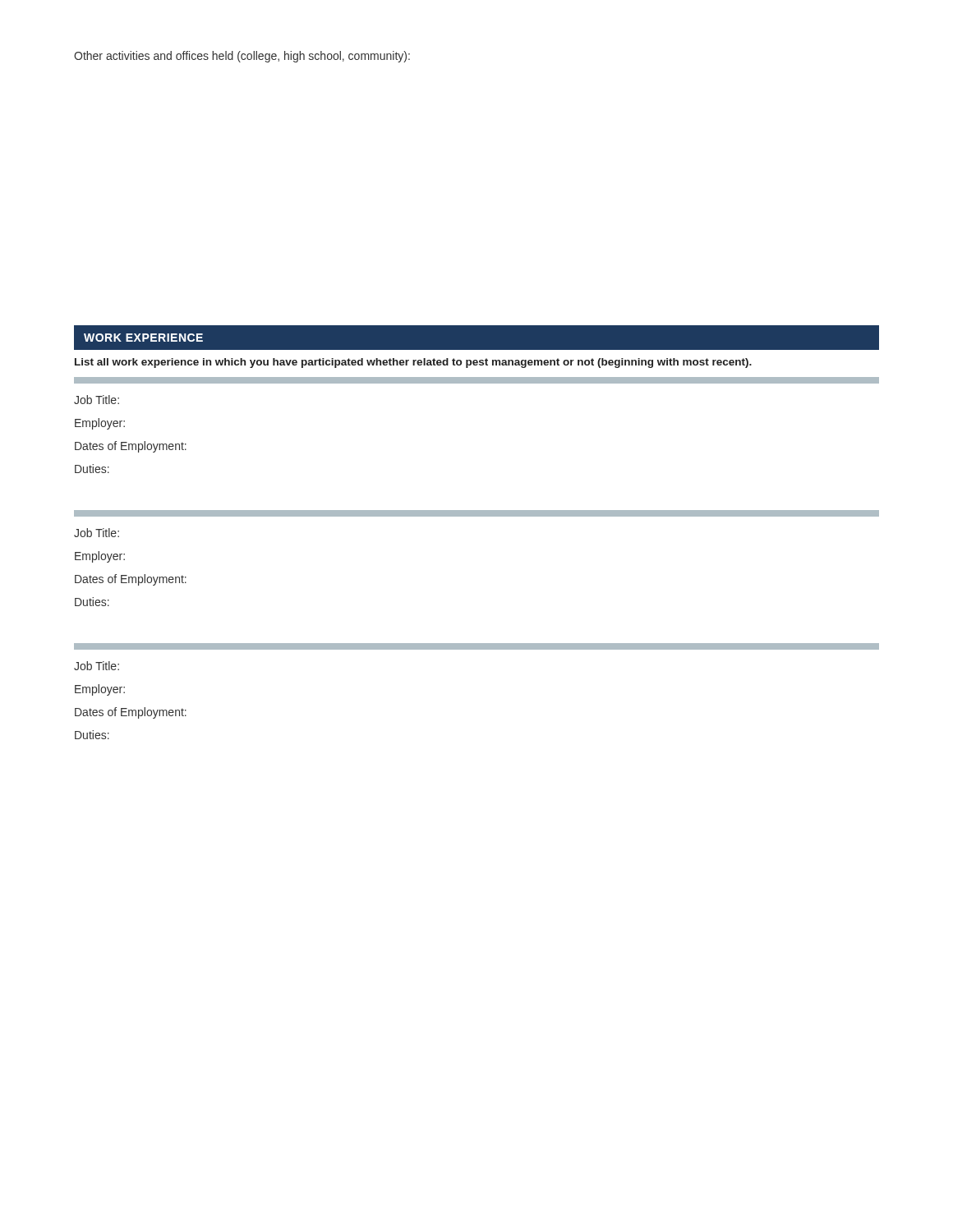Click on the element starting "WORK EXPERIENCE"
Image resolution: width=953 pixels, height=1232 pixels.
click(476, 338)
